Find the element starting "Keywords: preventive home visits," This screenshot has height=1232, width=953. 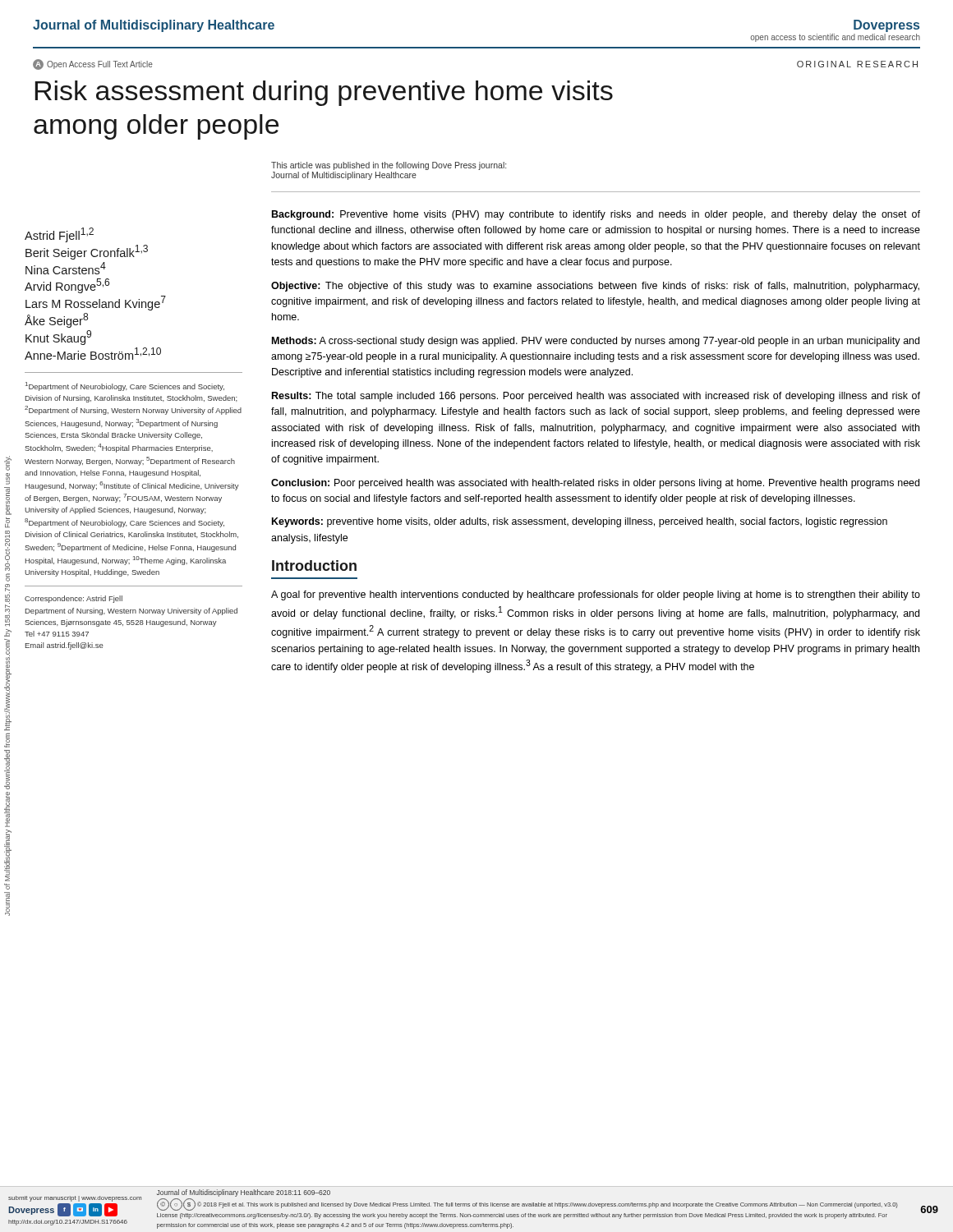click(x=579, y=530)
